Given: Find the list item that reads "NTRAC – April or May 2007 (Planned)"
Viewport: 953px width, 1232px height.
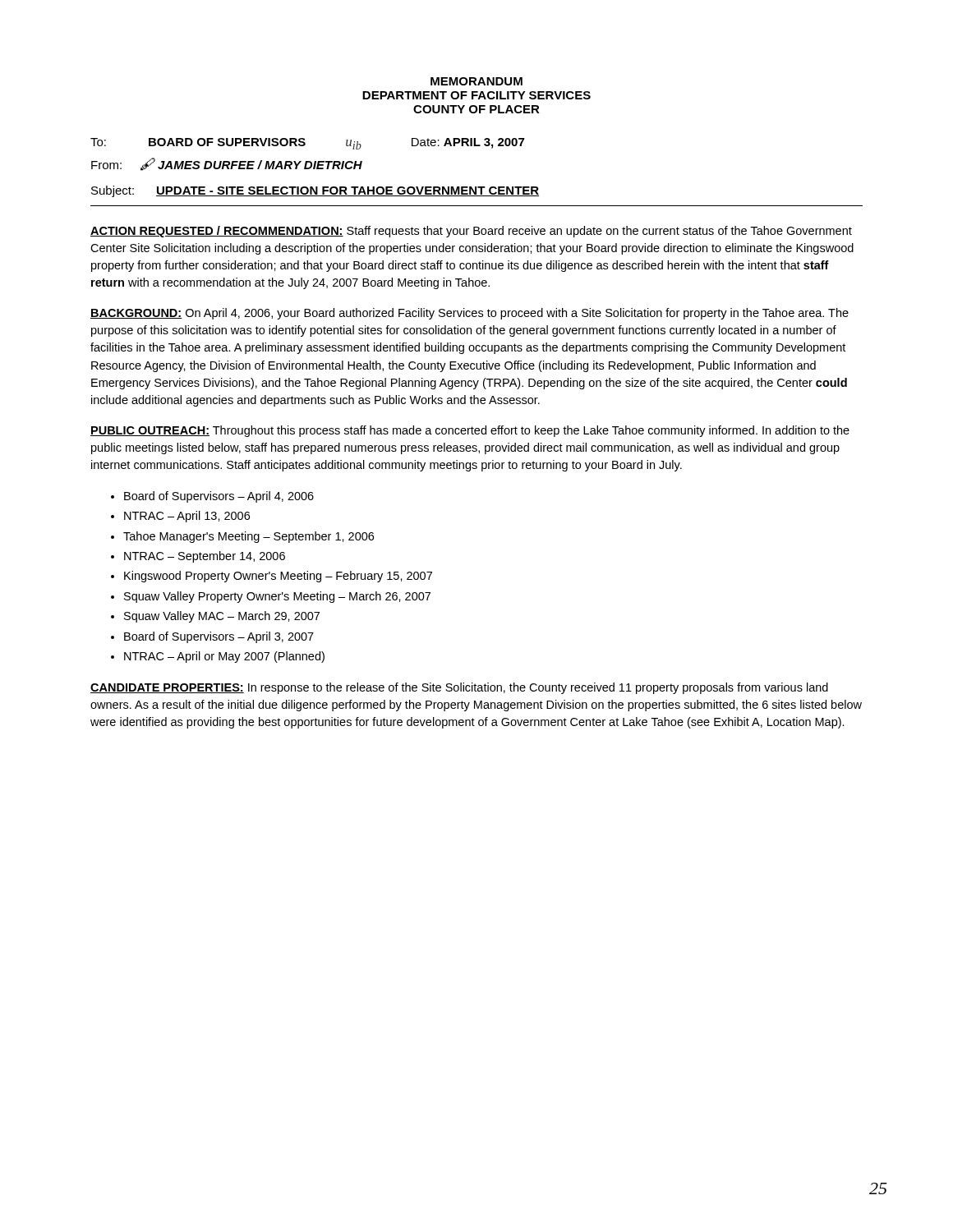Looking at the screenshot, I should (x=224, y=657).
